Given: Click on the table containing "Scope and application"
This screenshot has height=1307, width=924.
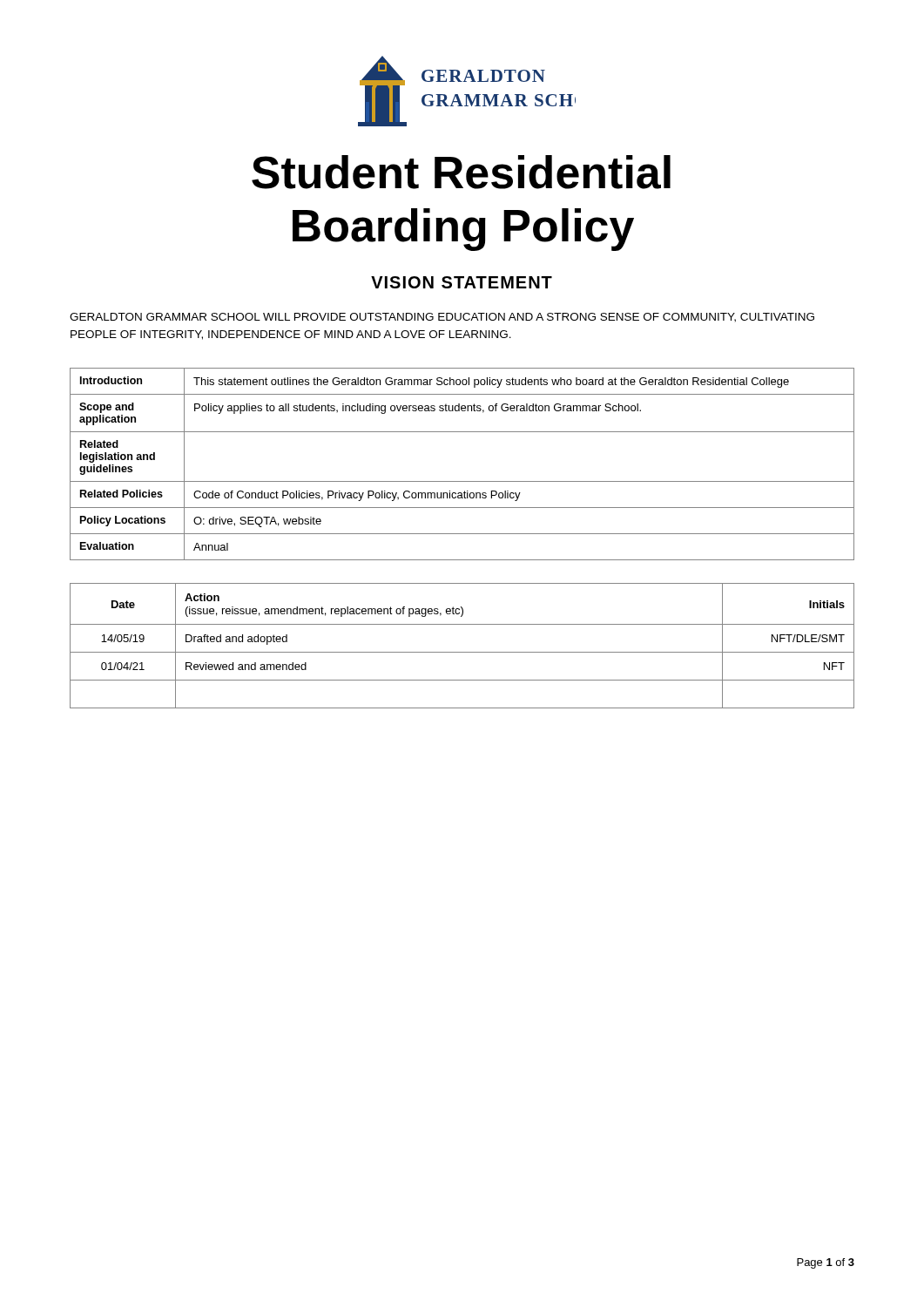Looking at the screenshot, I should point(462,464).
